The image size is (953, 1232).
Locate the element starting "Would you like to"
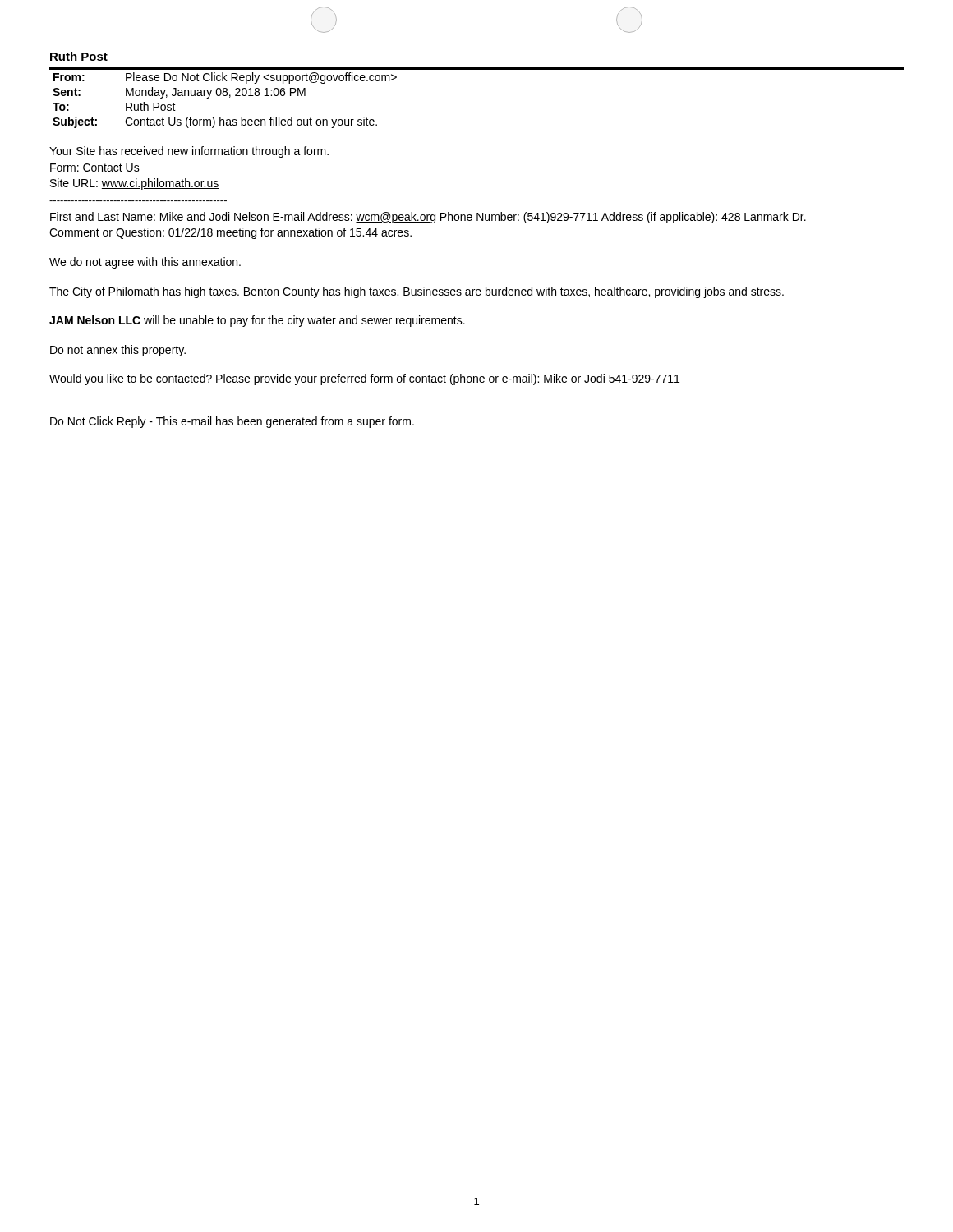[365, 379]
